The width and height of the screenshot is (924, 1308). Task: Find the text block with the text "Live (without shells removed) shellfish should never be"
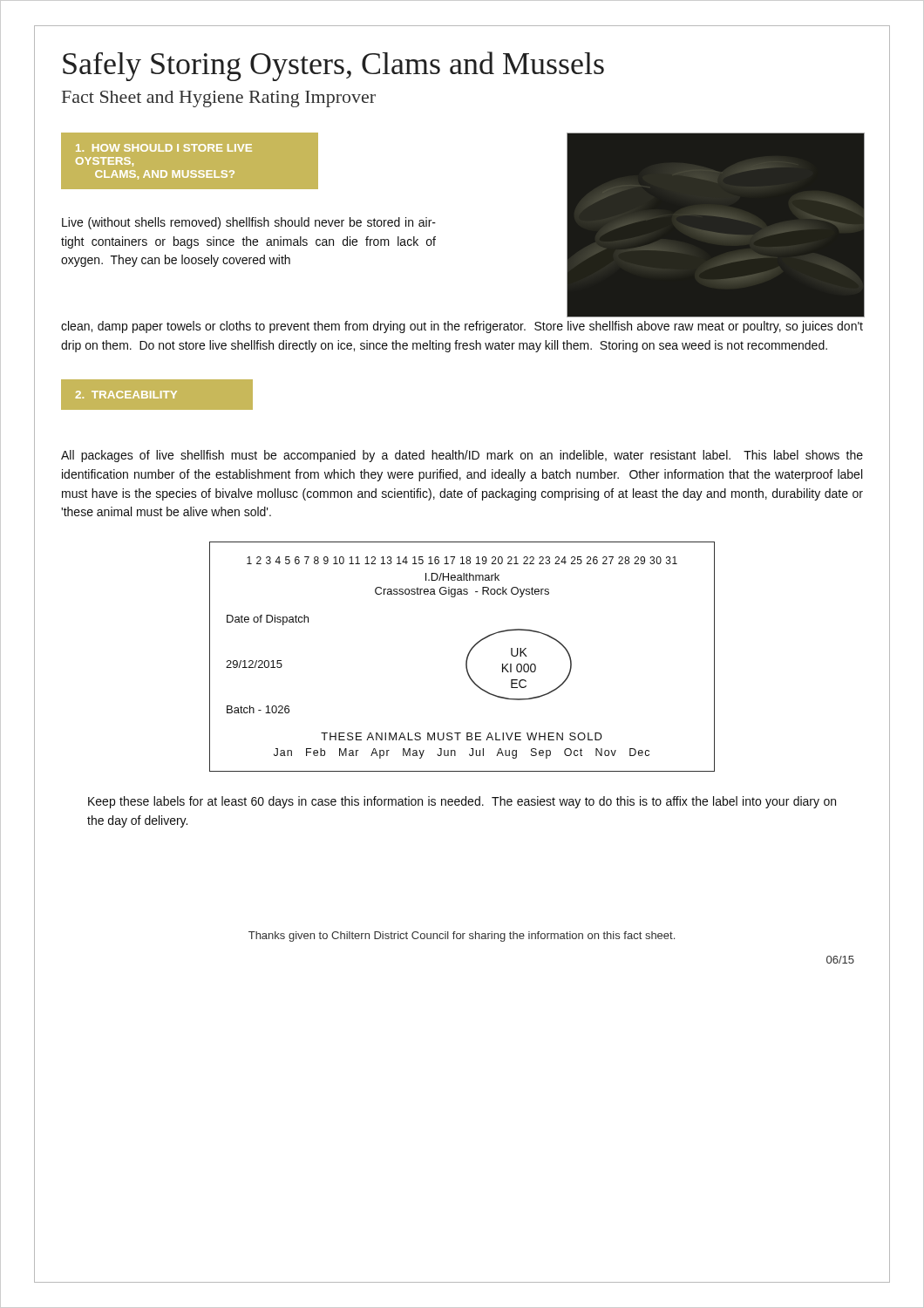[x=248, y=242]
